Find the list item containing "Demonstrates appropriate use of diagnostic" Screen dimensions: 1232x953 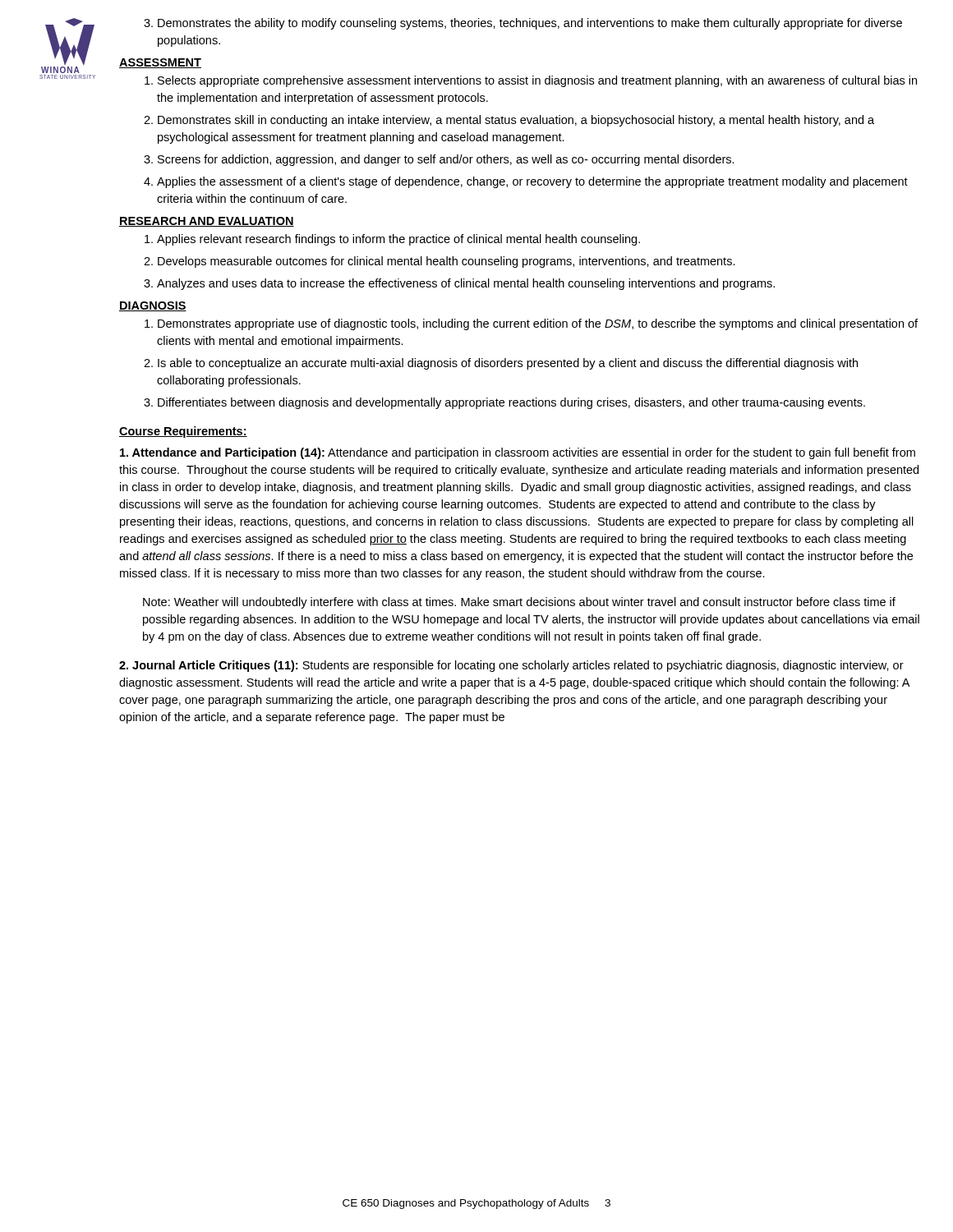[535, 364]
